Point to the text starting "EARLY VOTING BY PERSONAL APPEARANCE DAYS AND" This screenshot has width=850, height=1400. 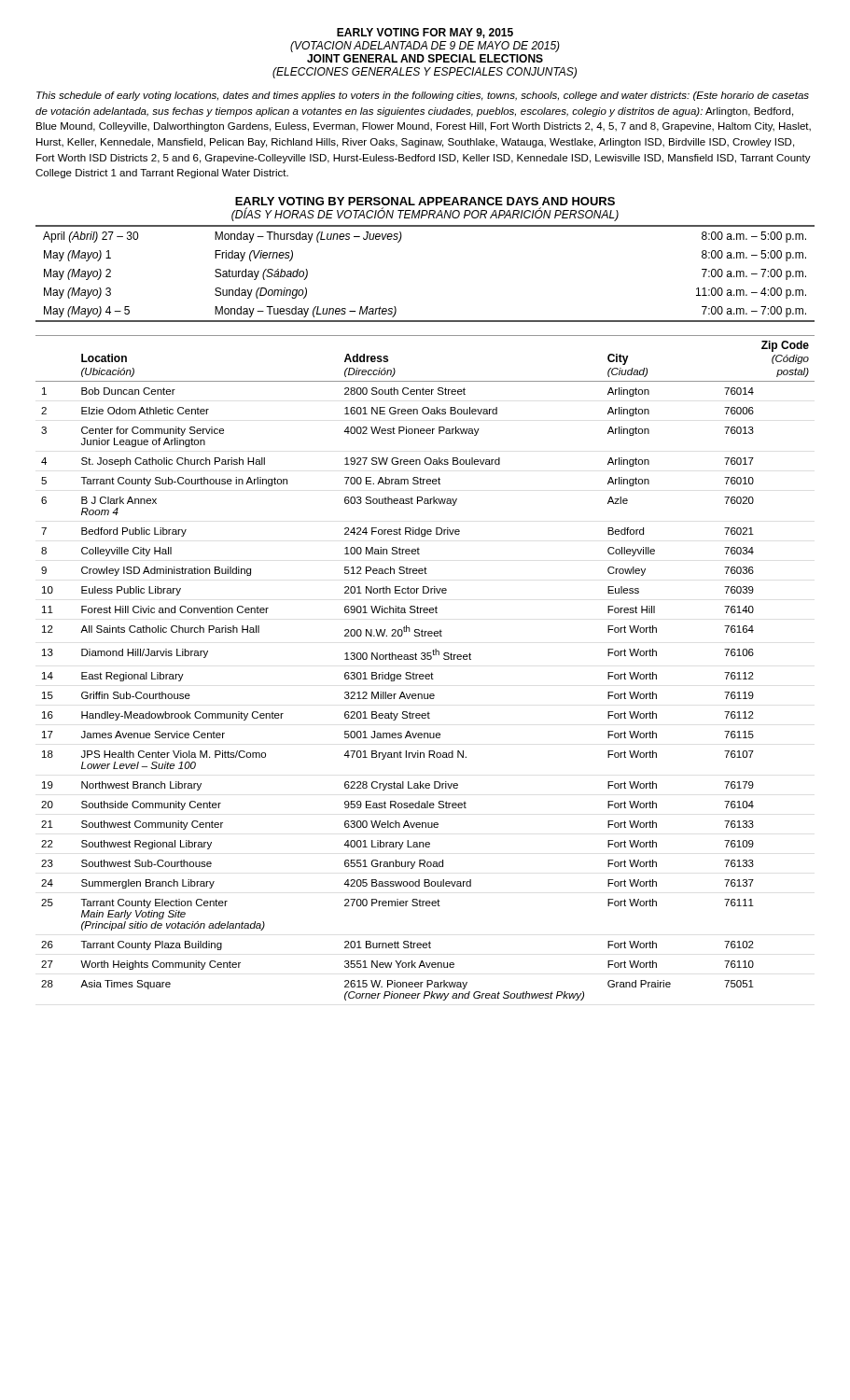pos(425,208)
